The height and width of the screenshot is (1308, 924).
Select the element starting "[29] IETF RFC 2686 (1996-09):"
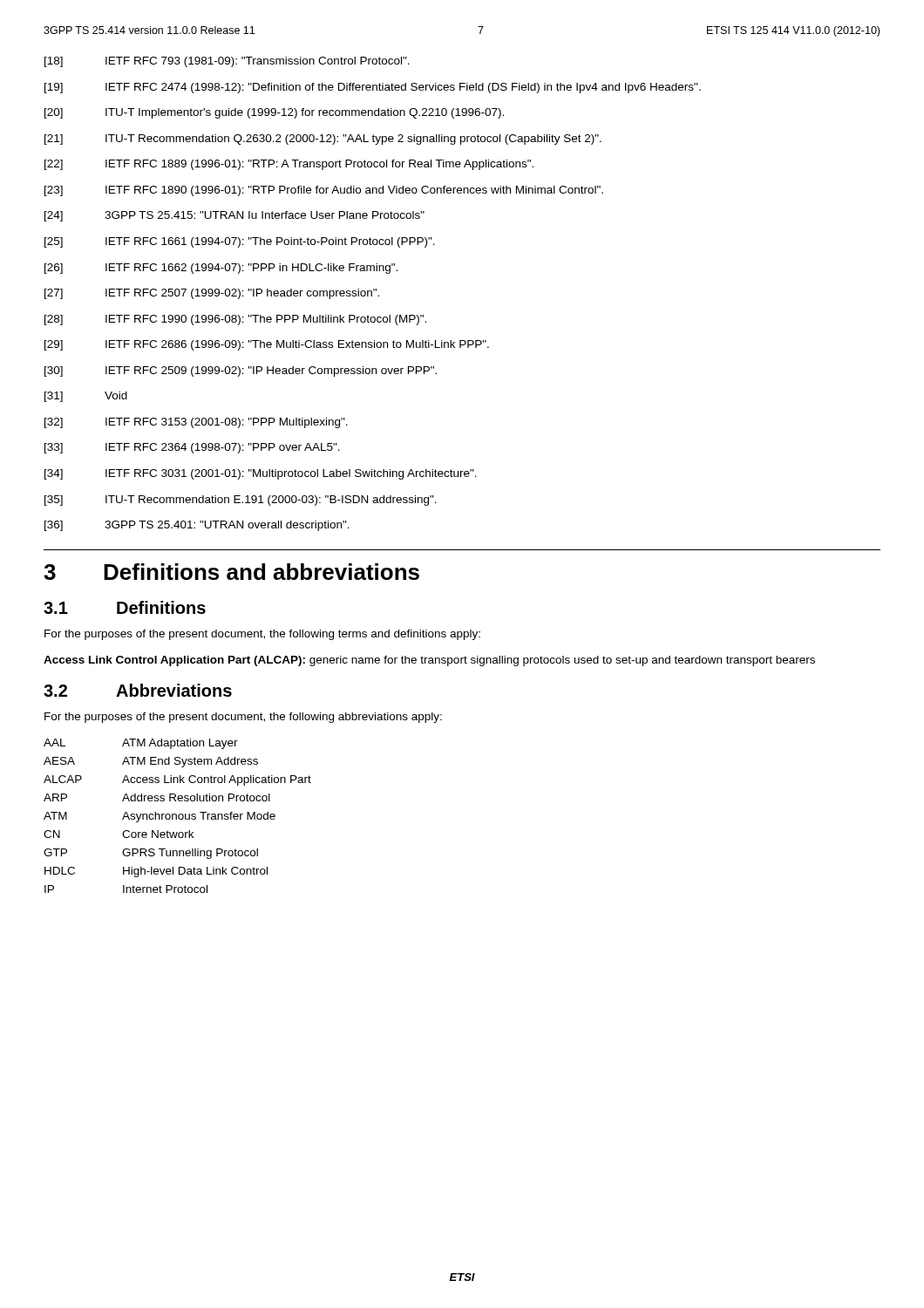coord(462,344)
